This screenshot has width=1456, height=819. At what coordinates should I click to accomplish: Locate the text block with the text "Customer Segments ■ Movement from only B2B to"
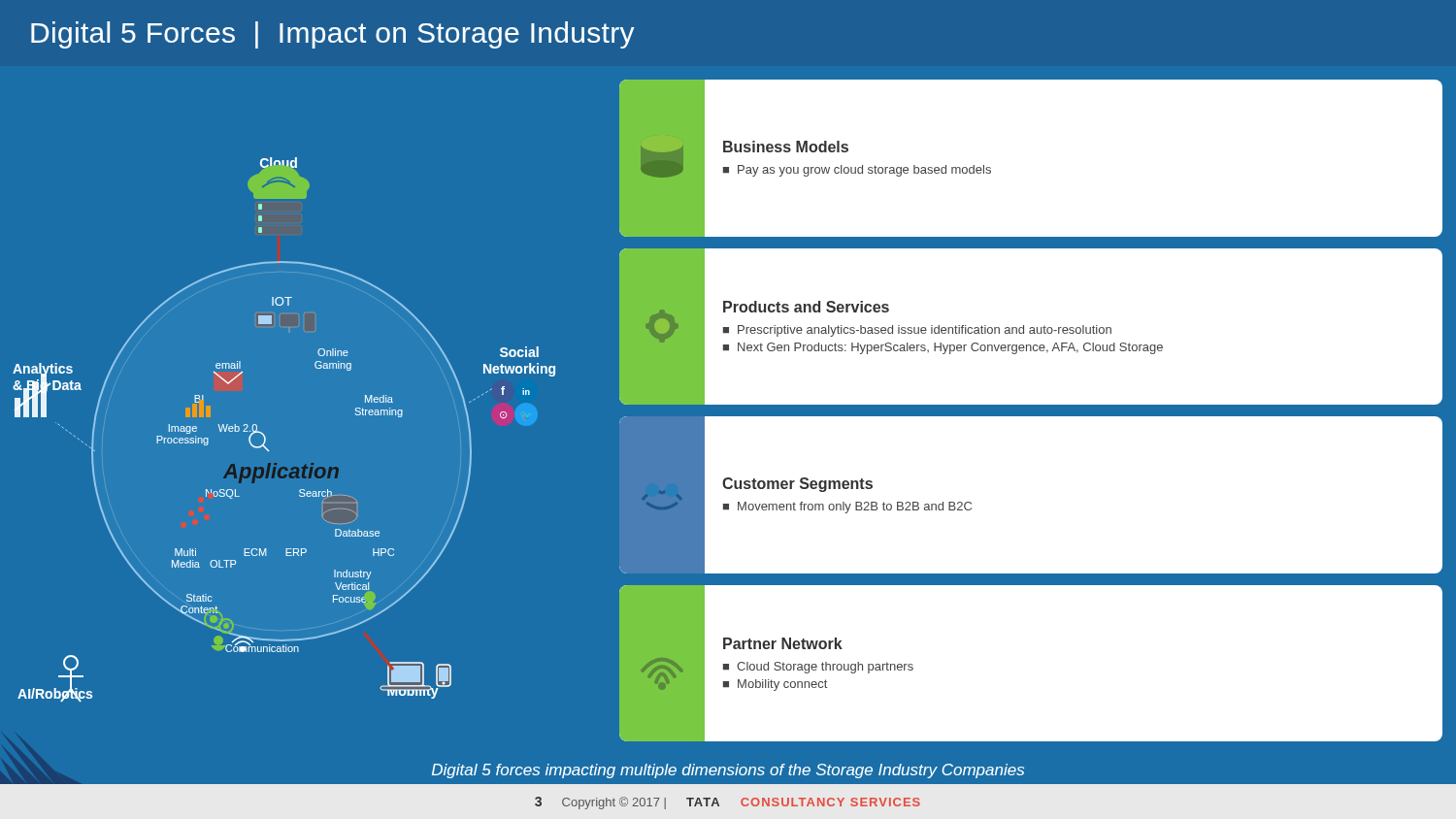coord(805,495)
